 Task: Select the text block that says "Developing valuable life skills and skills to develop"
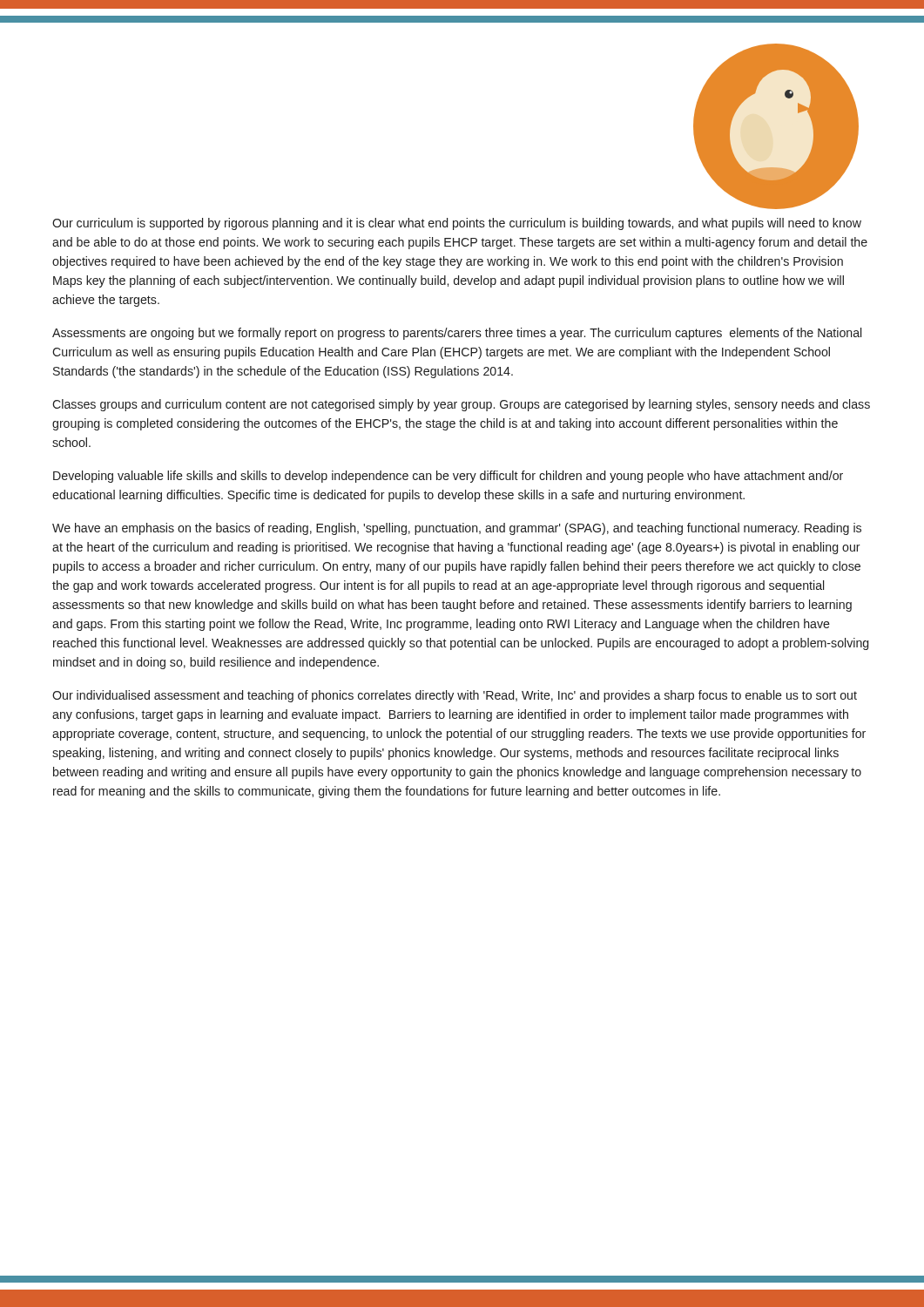pos(462,485)
